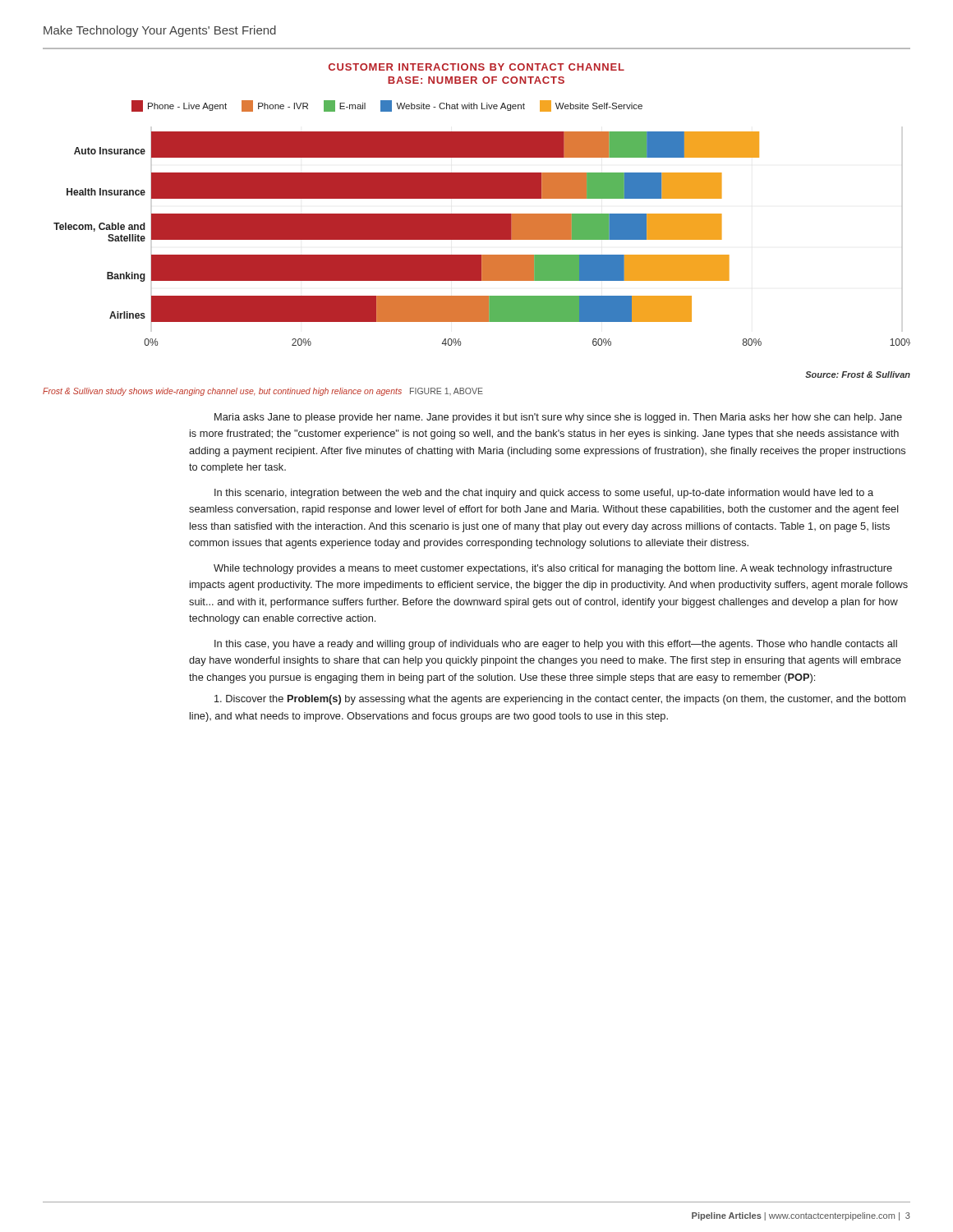Find the passage starting "Maria asks Jane to please provide her"

tap(547, 442)
